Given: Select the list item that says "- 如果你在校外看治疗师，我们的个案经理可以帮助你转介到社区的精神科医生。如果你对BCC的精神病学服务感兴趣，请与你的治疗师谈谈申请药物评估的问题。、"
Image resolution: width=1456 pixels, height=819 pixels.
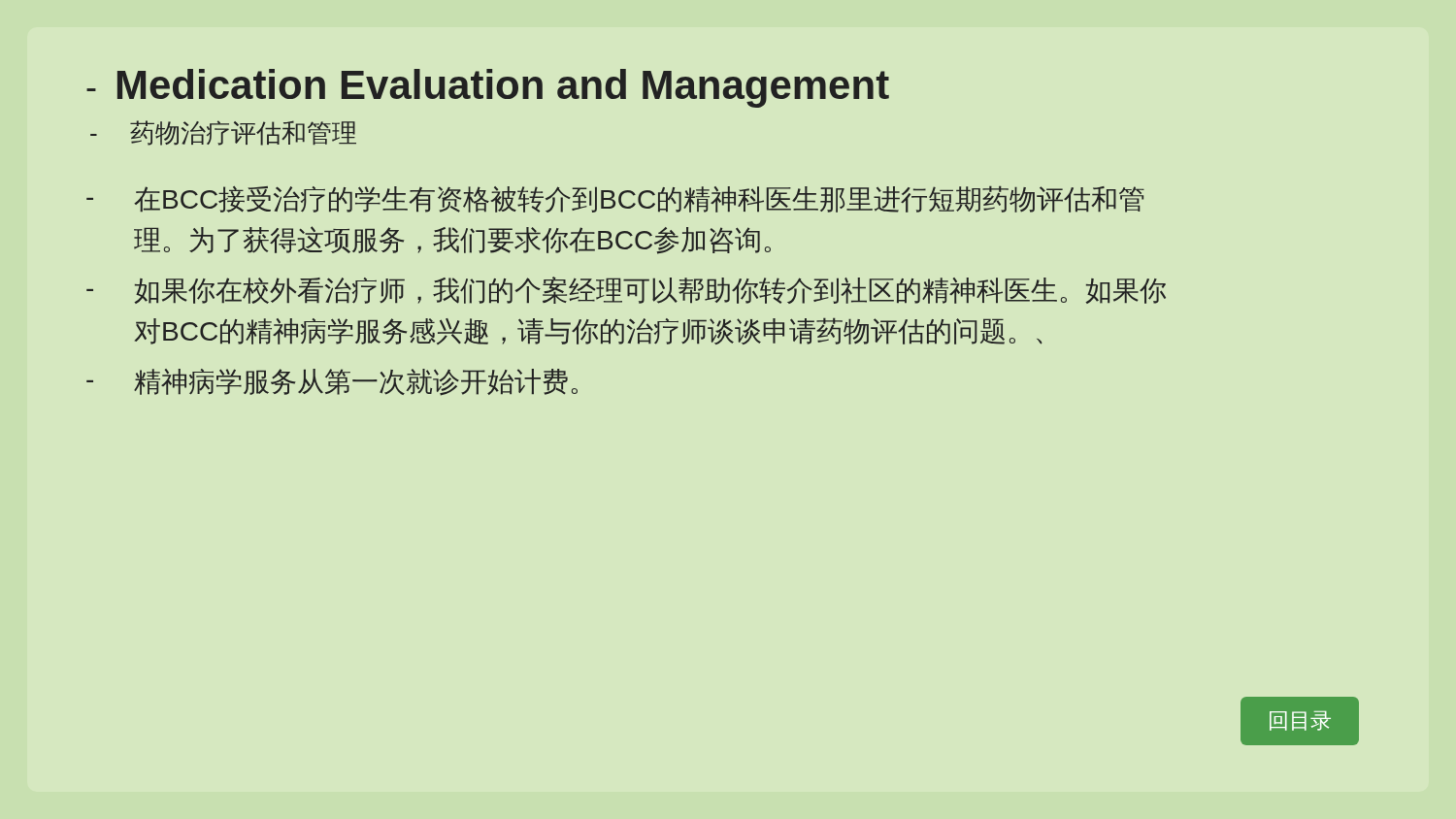Looking at the screenshot, I should pyautogui.click(x=626, y=312).
